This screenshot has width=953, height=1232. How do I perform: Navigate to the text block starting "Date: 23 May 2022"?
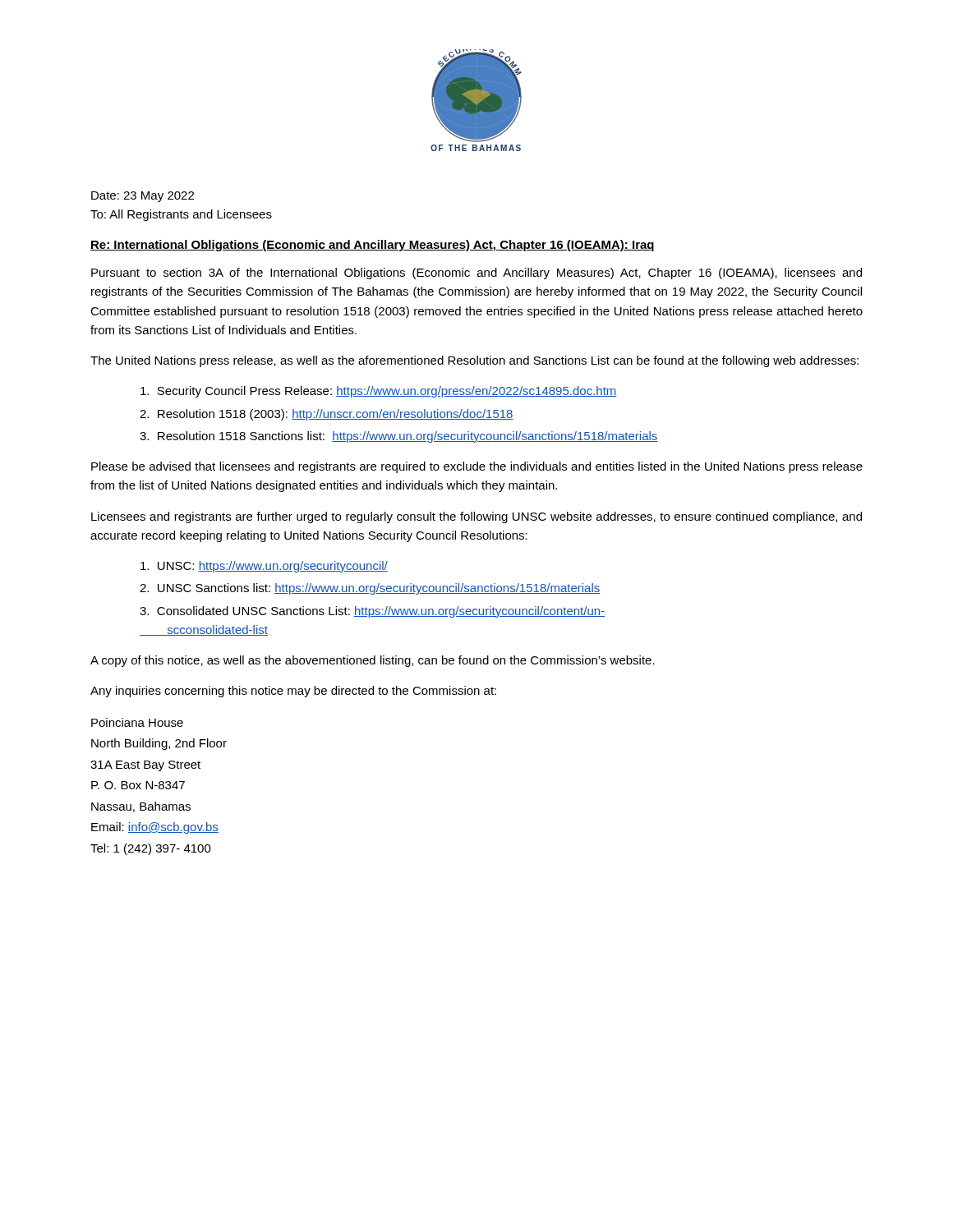pyautogui.click(x=142, y=195)
